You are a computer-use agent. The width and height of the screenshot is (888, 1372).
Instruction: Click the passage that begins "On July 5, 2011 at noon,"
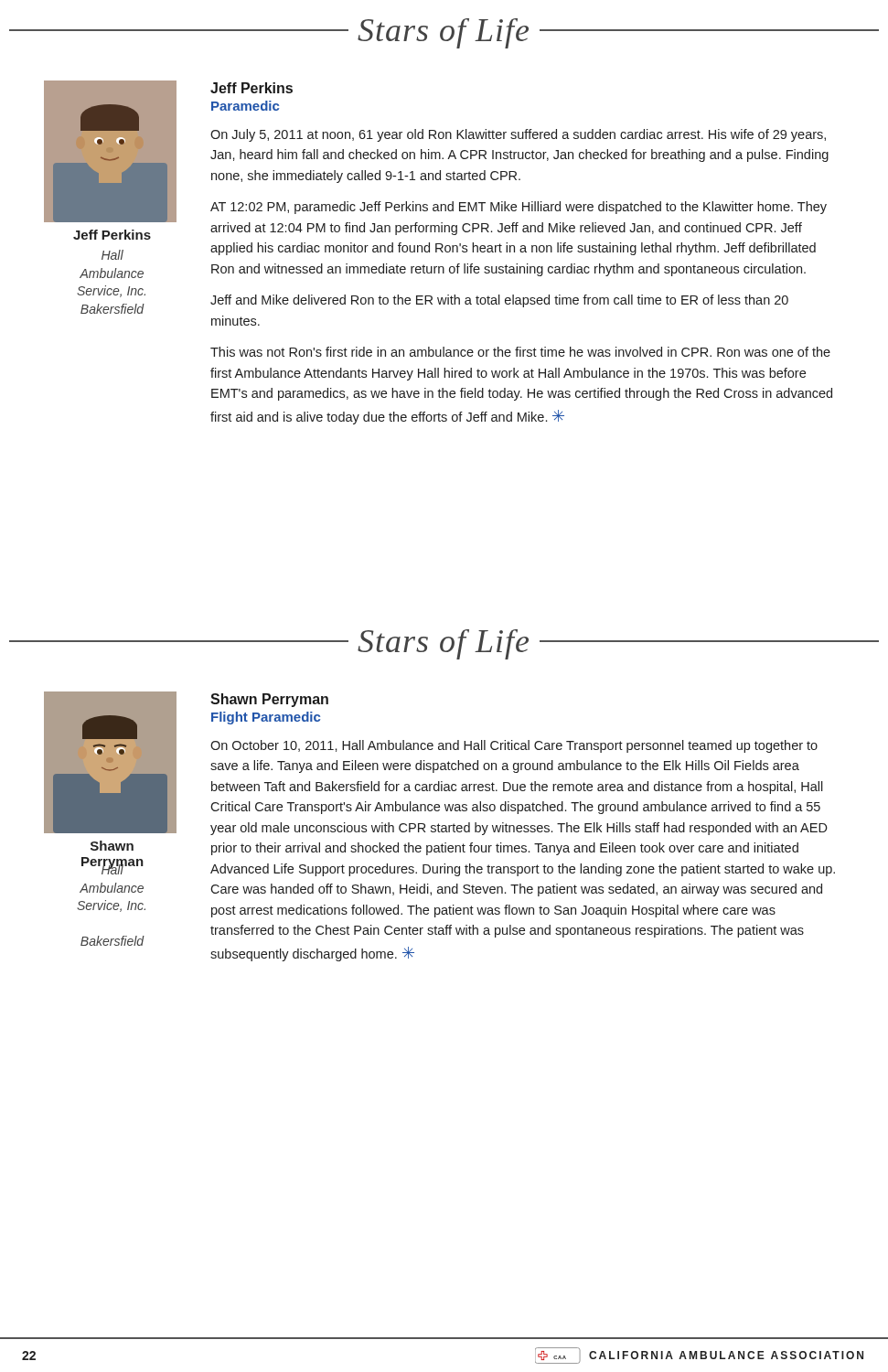(x=520, y=155)
